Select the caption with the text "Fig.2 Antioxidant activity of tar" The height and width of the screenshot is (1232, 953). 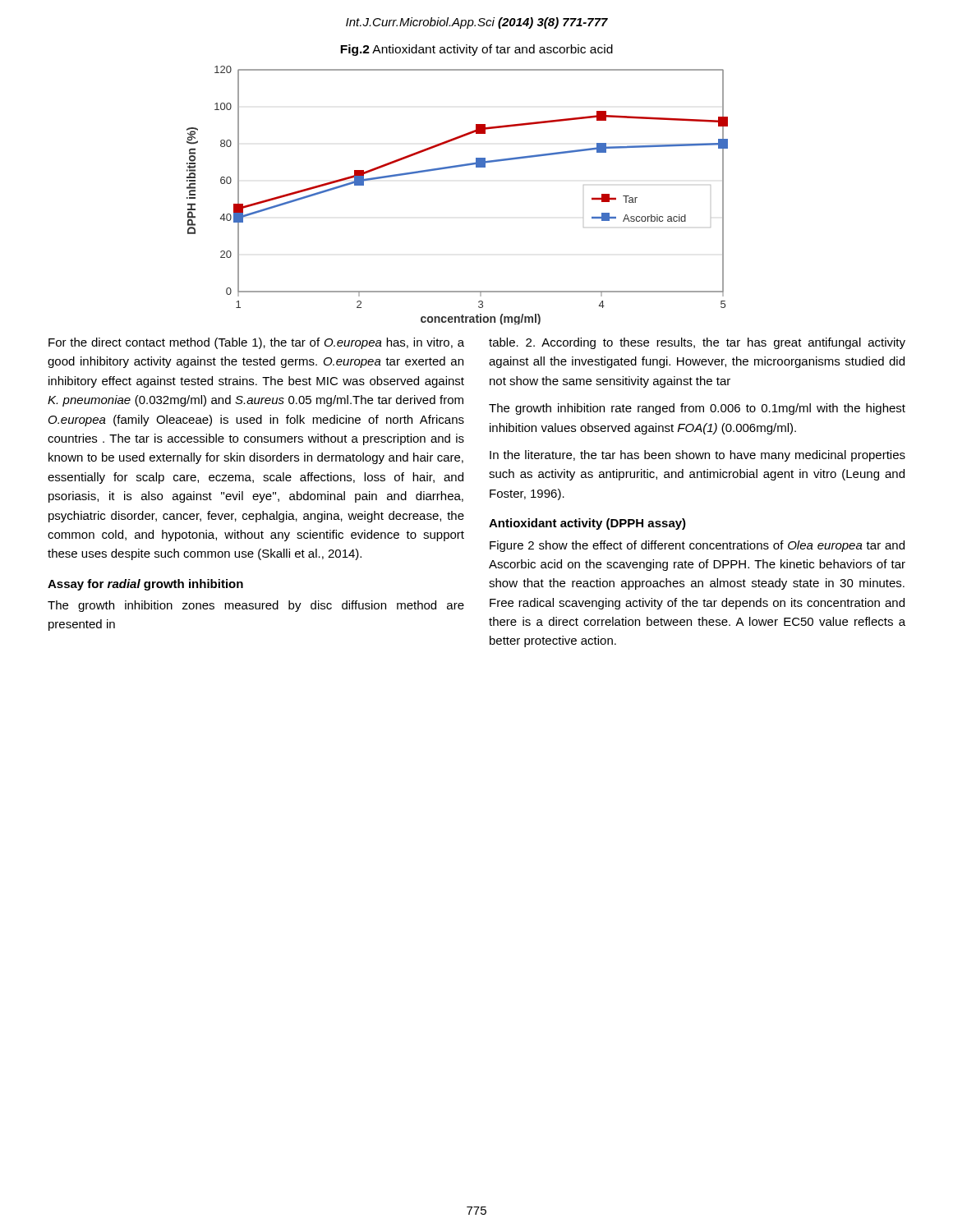point(476,49)
